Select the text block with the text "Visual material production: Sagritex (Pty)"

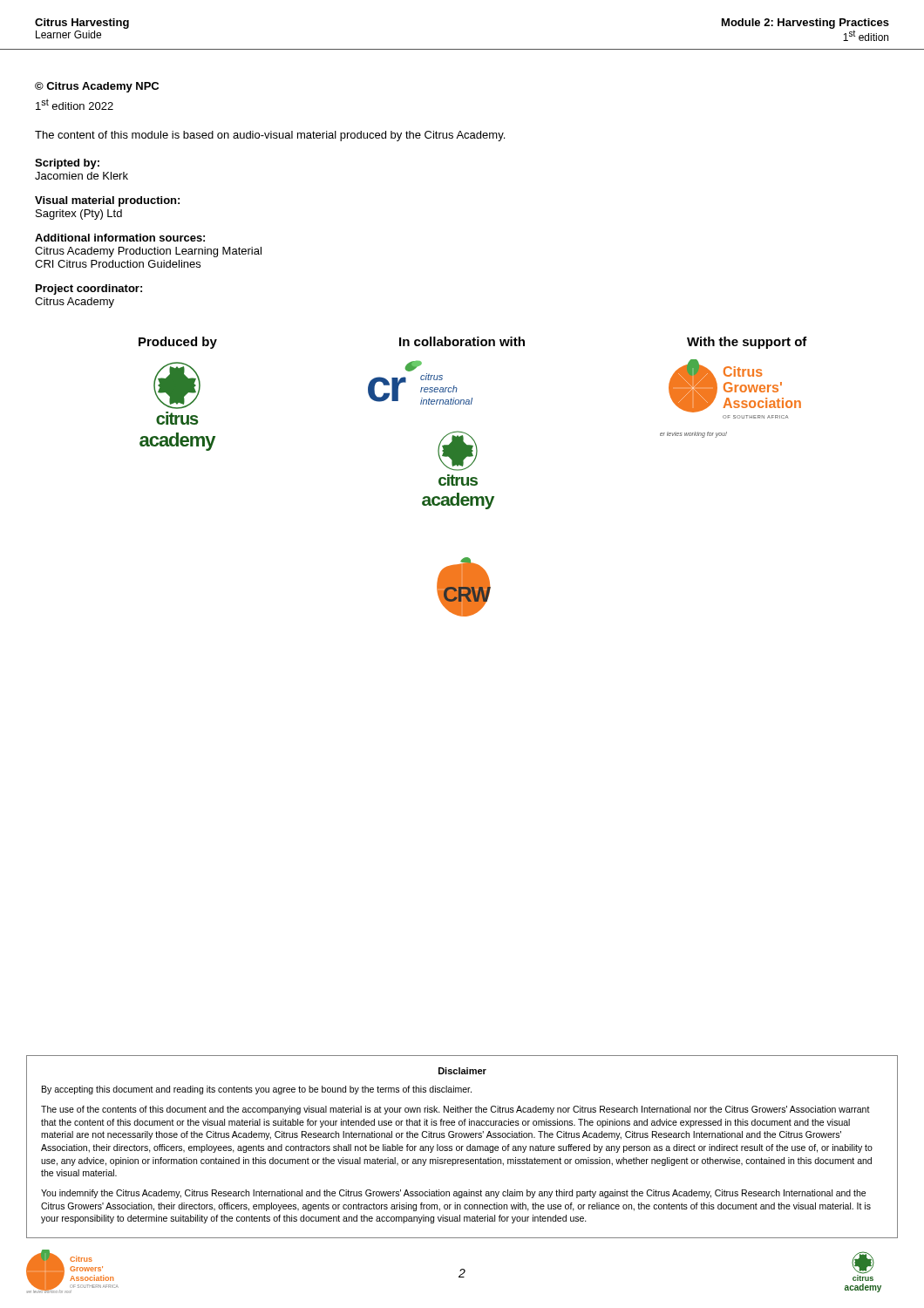tap(107, 201)
